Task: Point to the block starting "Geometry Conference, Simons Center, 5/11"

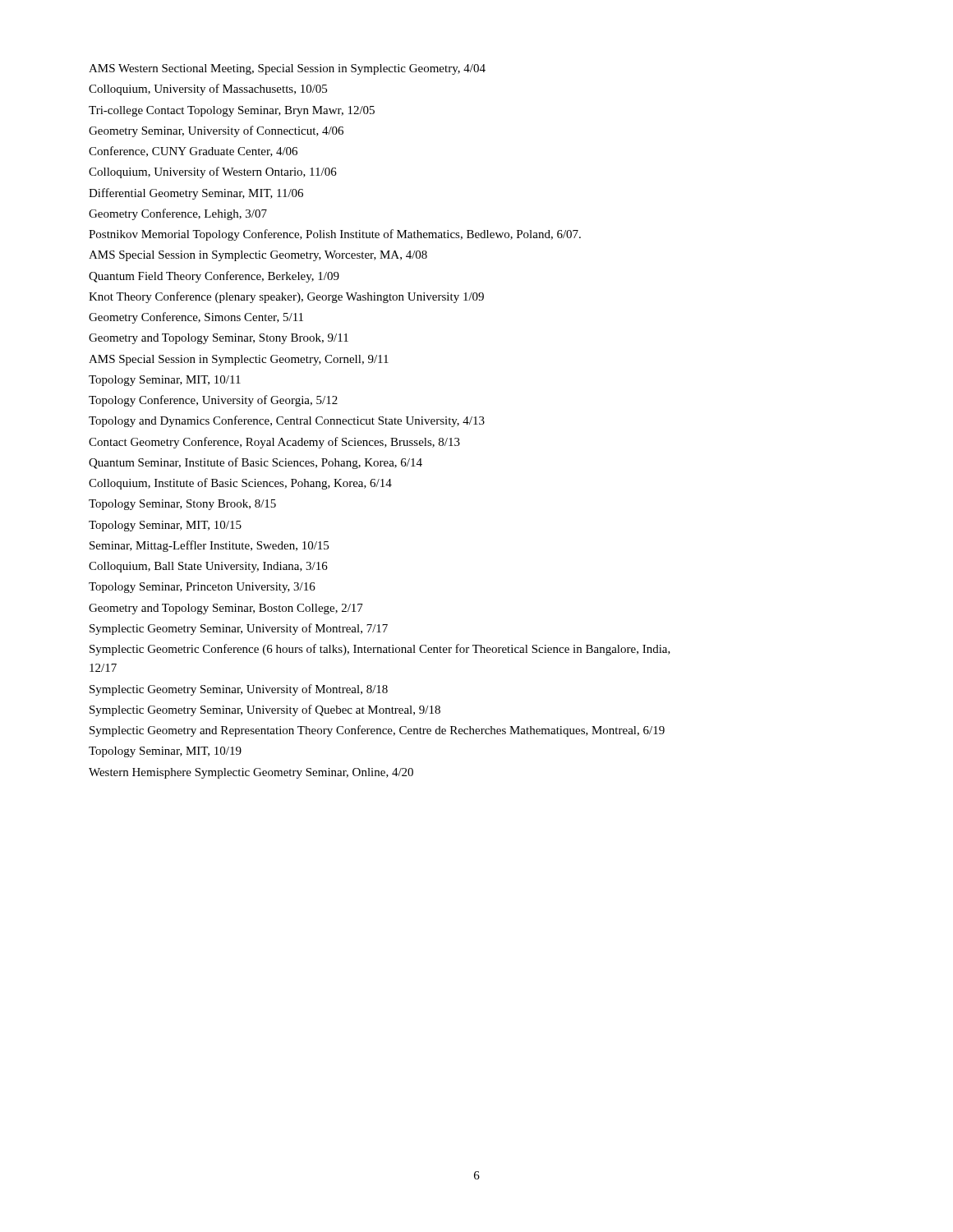Action: click(196, 317)
